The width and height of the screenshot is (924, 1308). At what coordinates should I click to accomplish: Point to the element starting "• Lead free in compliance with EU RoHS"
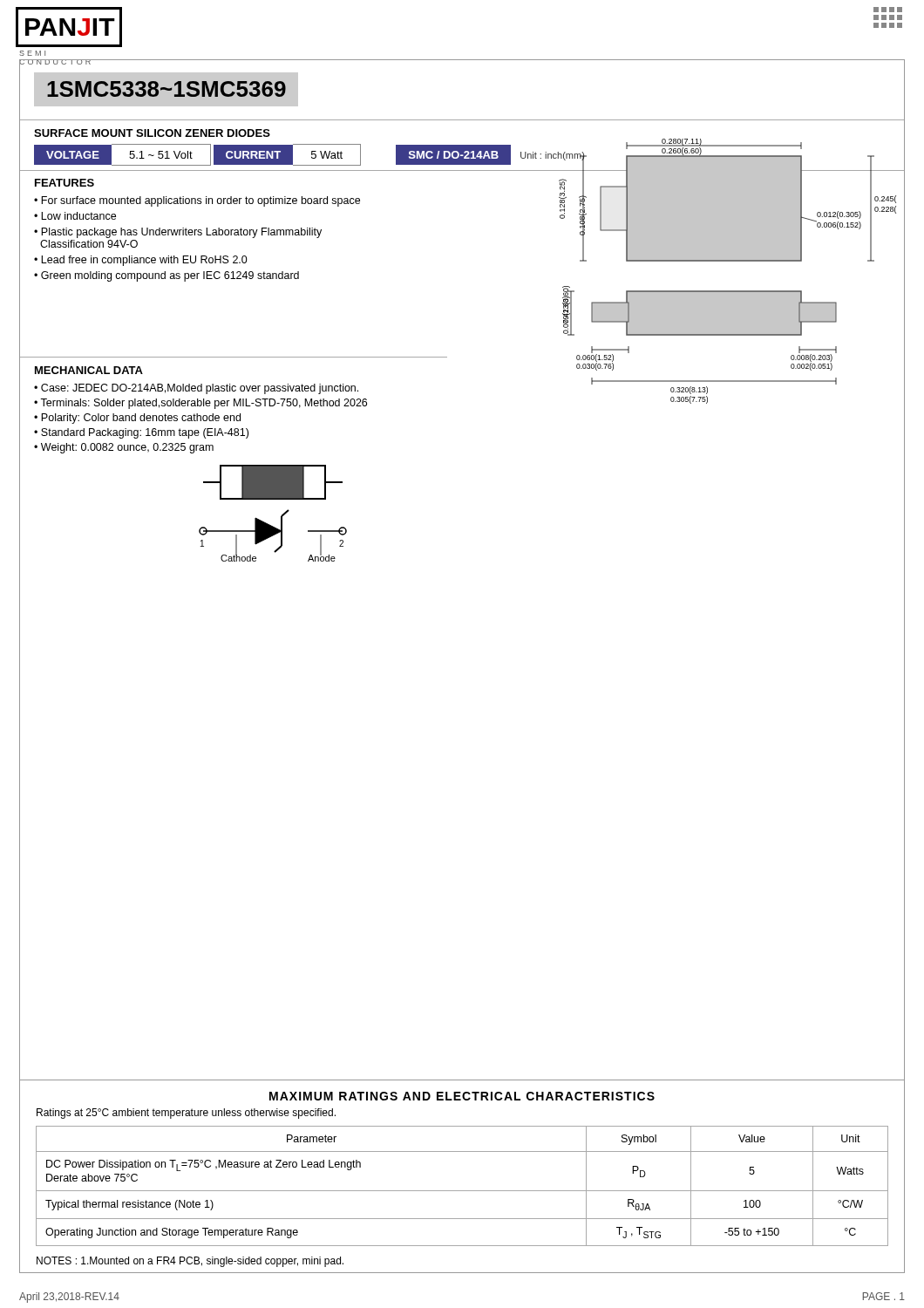(x=141, y=260)
